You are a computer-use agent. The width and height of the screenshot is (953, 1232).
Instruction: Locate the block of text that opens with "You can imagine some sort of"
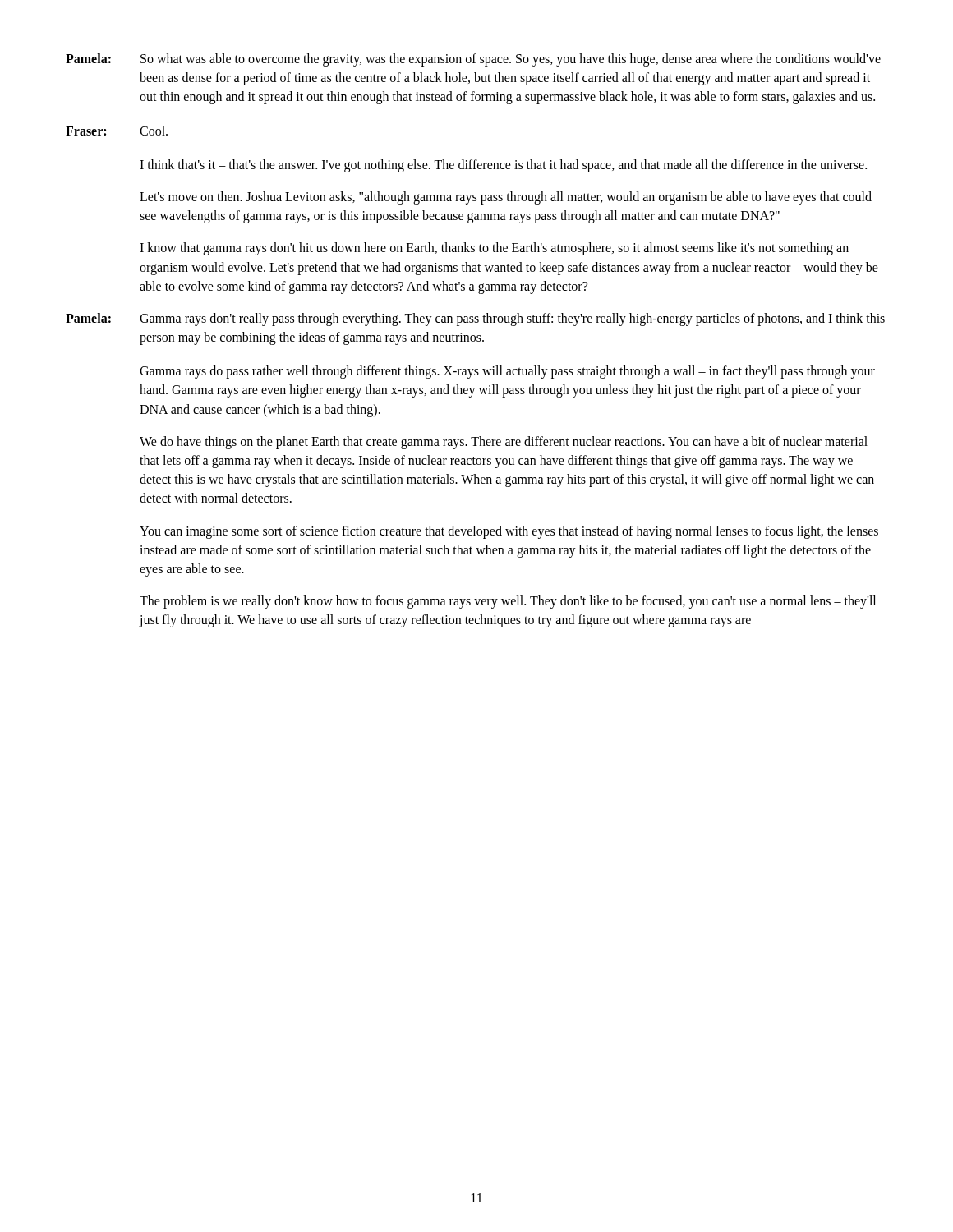click(509, 550)
